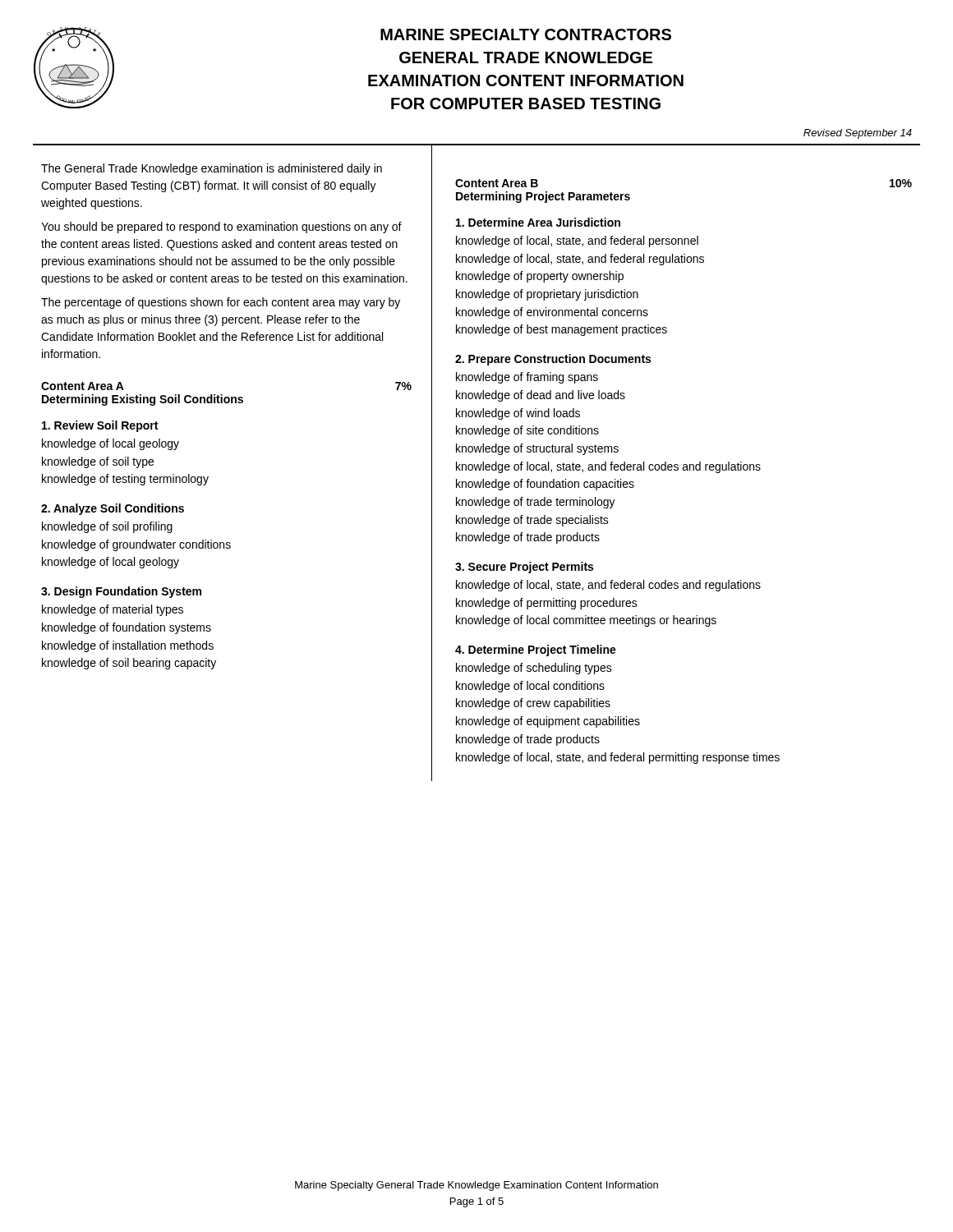Locate the element starting "knowledge of testing terminology"

click(125, 479)
